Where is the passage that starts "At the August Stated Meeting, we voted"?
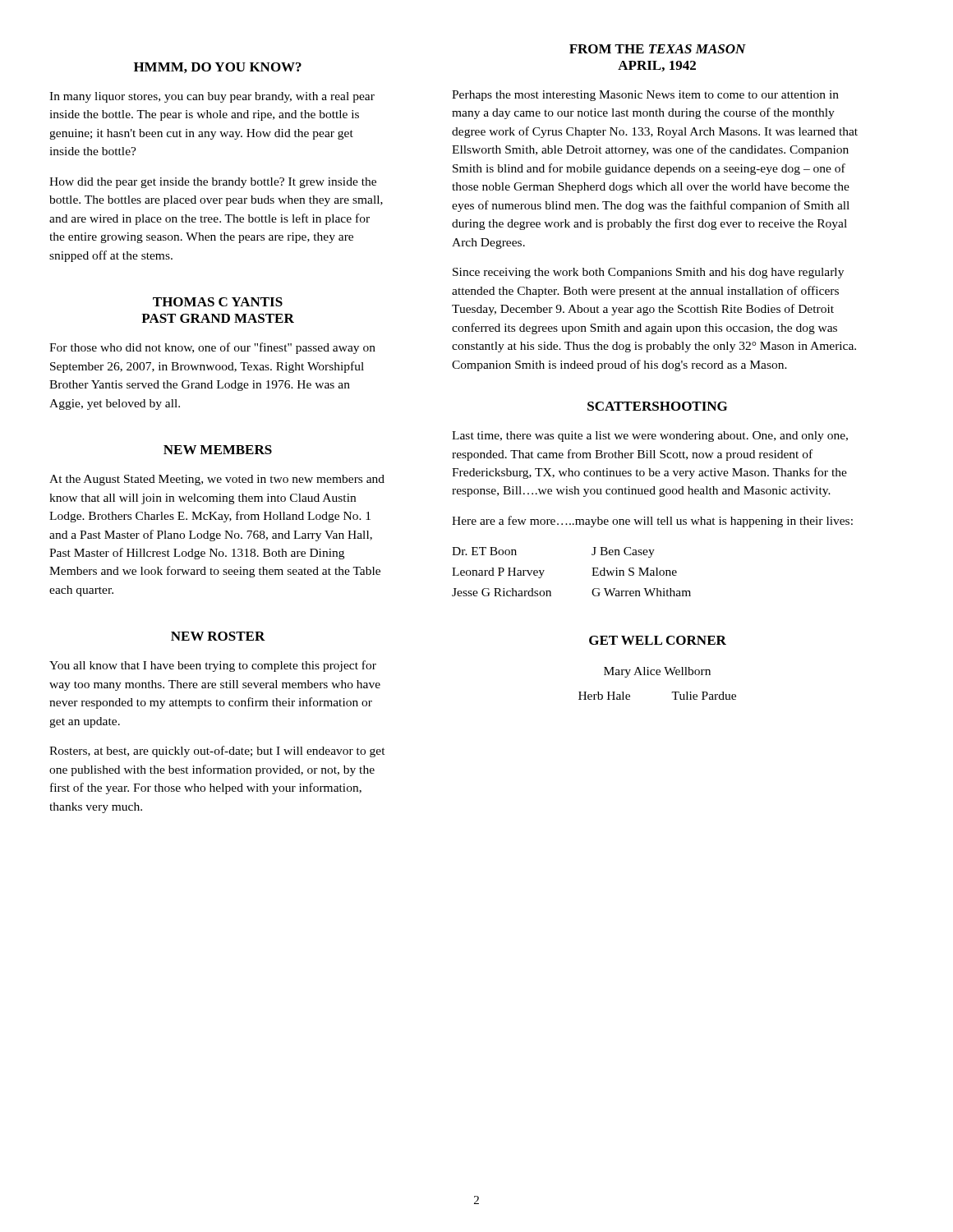 click(x=217, y=534)
